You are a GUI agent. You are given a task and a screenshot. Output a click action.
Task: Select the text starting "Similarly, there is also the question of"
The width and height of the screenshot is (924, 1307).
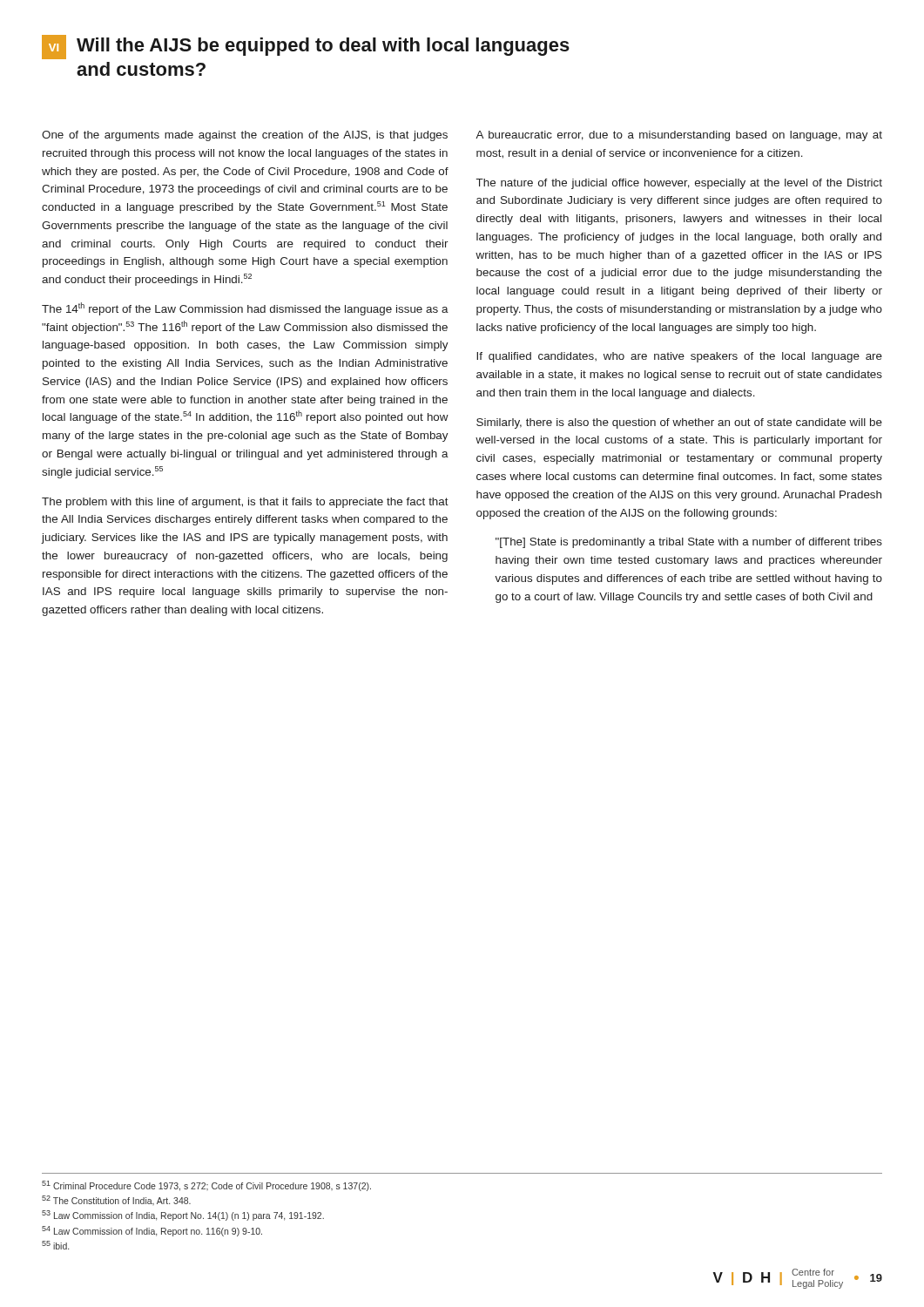679,467
